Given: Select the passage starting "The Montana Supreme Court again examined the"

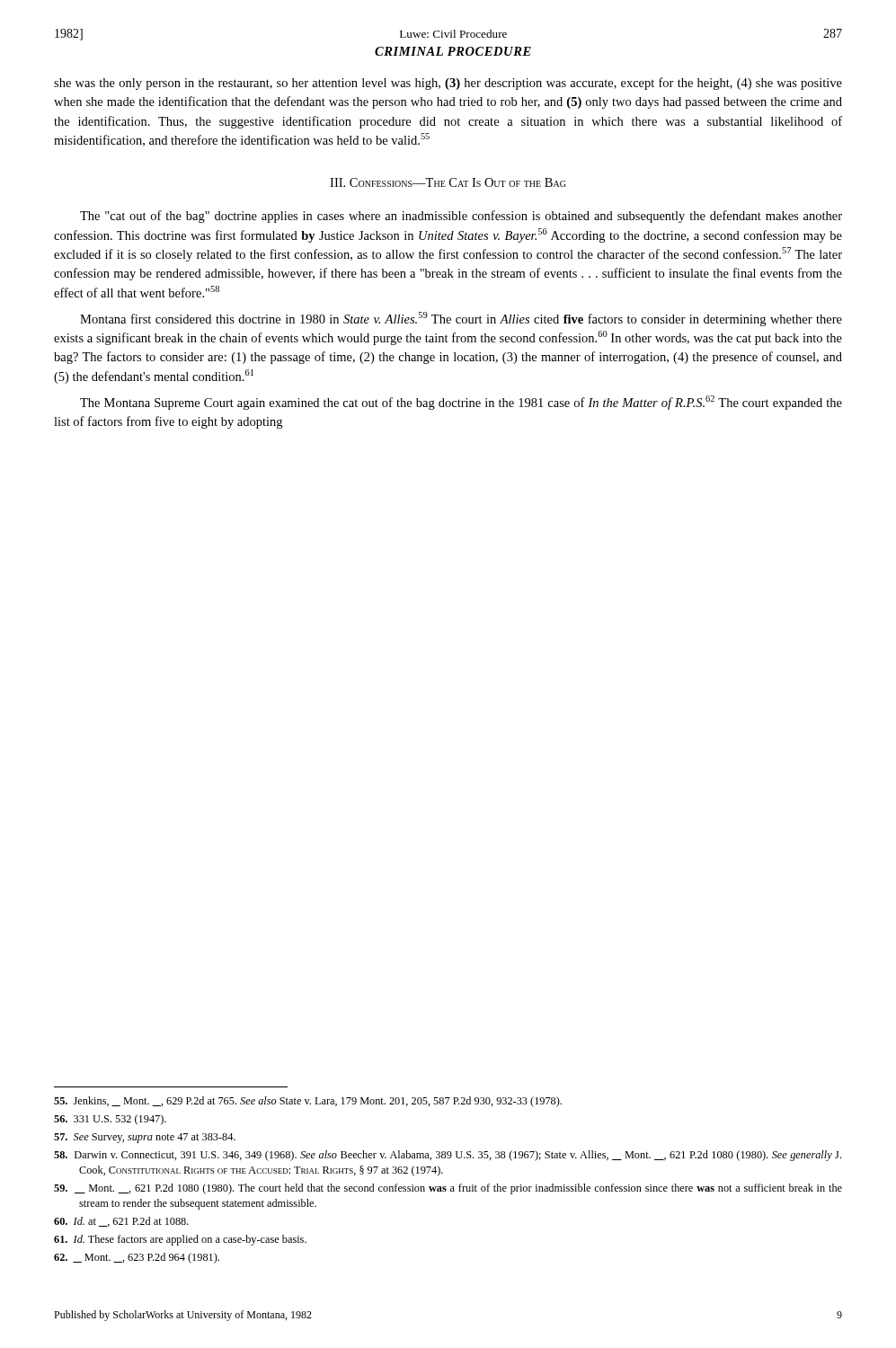Looking at the screenshot, I should pyautogui.click(x=448, y=413).
